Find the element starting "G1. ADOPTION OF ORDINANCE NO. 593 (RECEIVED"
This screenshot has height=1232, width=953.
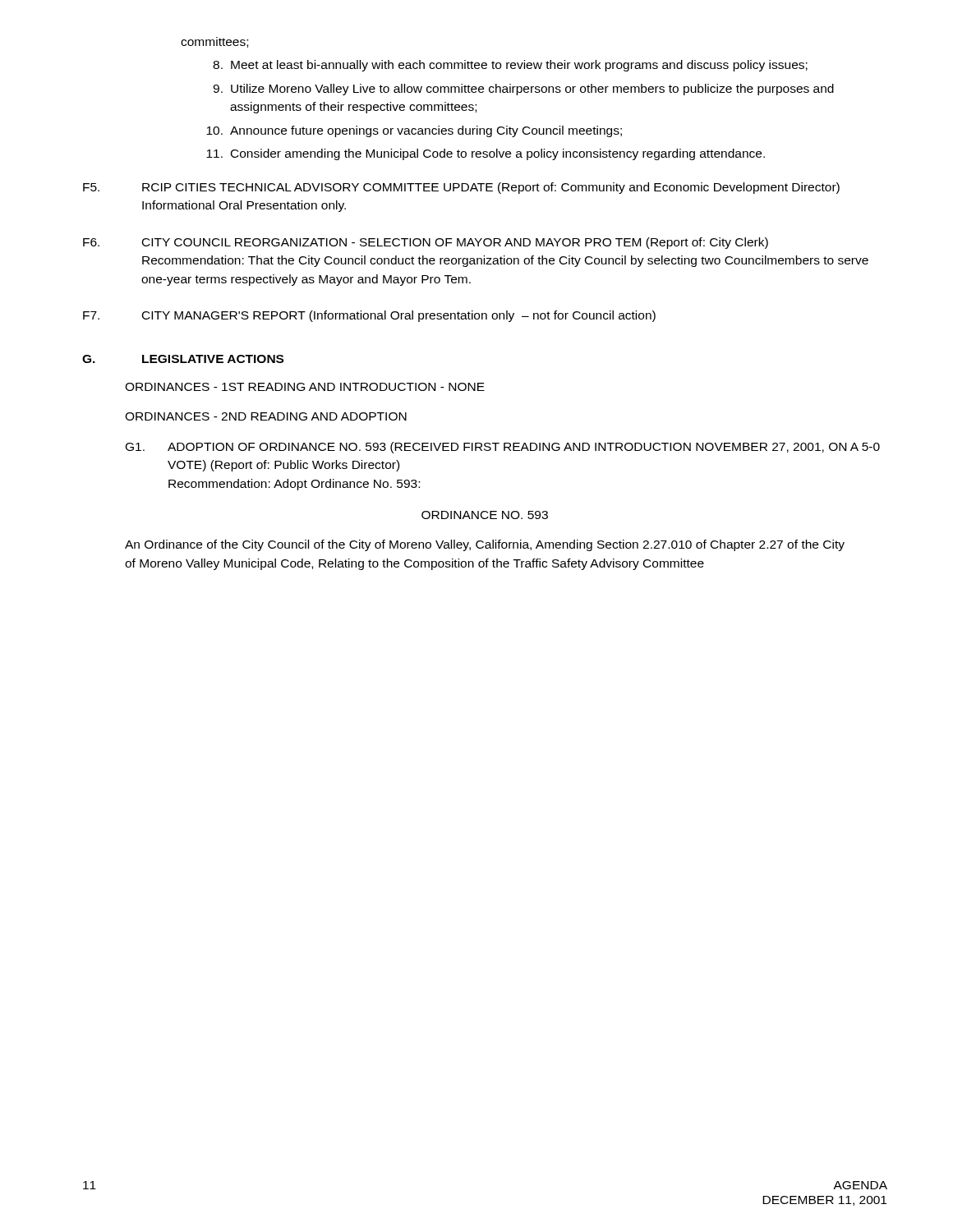[x=503, y=448]
